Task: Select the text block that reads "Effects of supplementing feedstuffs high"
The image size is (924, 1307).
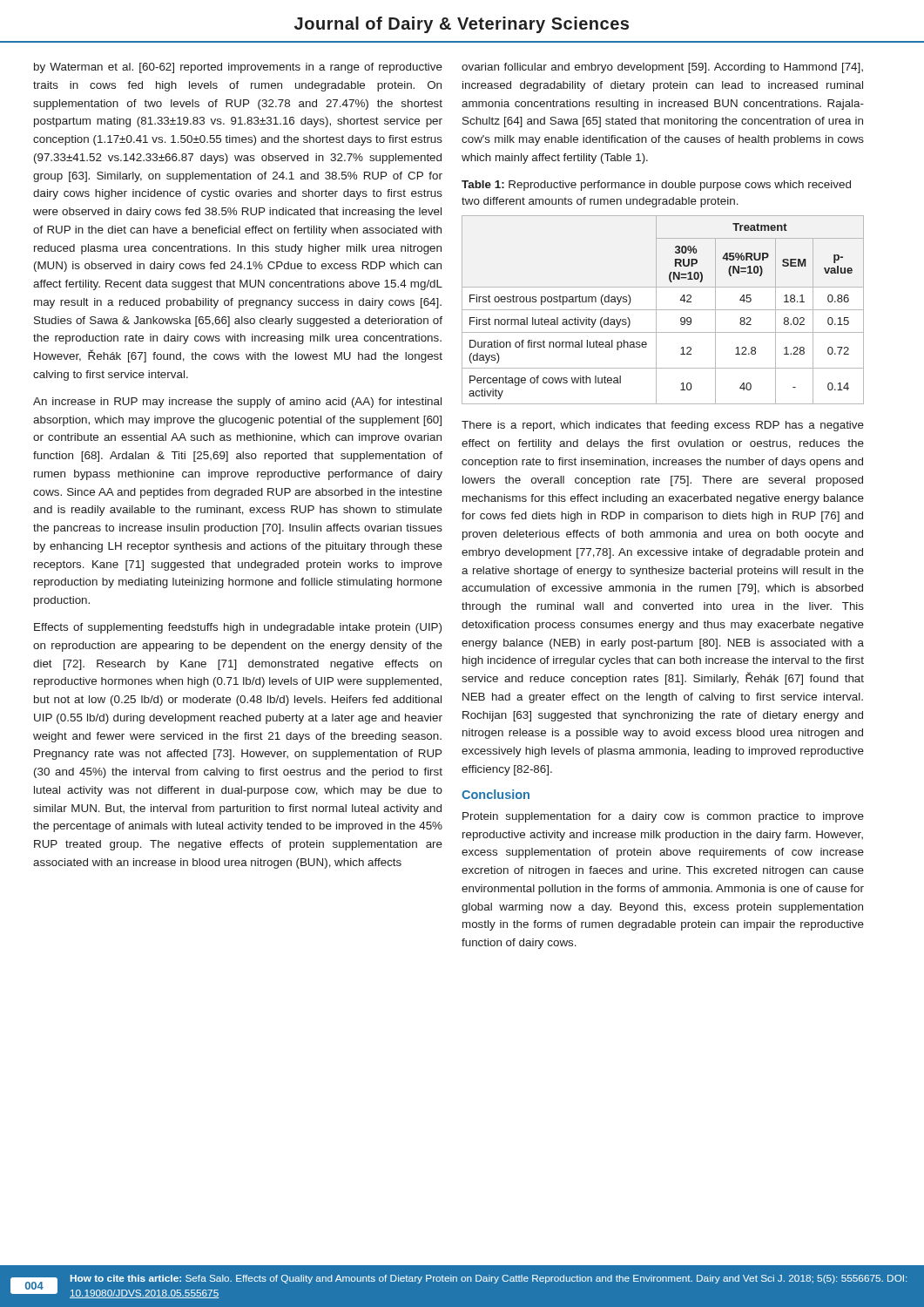Action: click(x=238, y=745)
